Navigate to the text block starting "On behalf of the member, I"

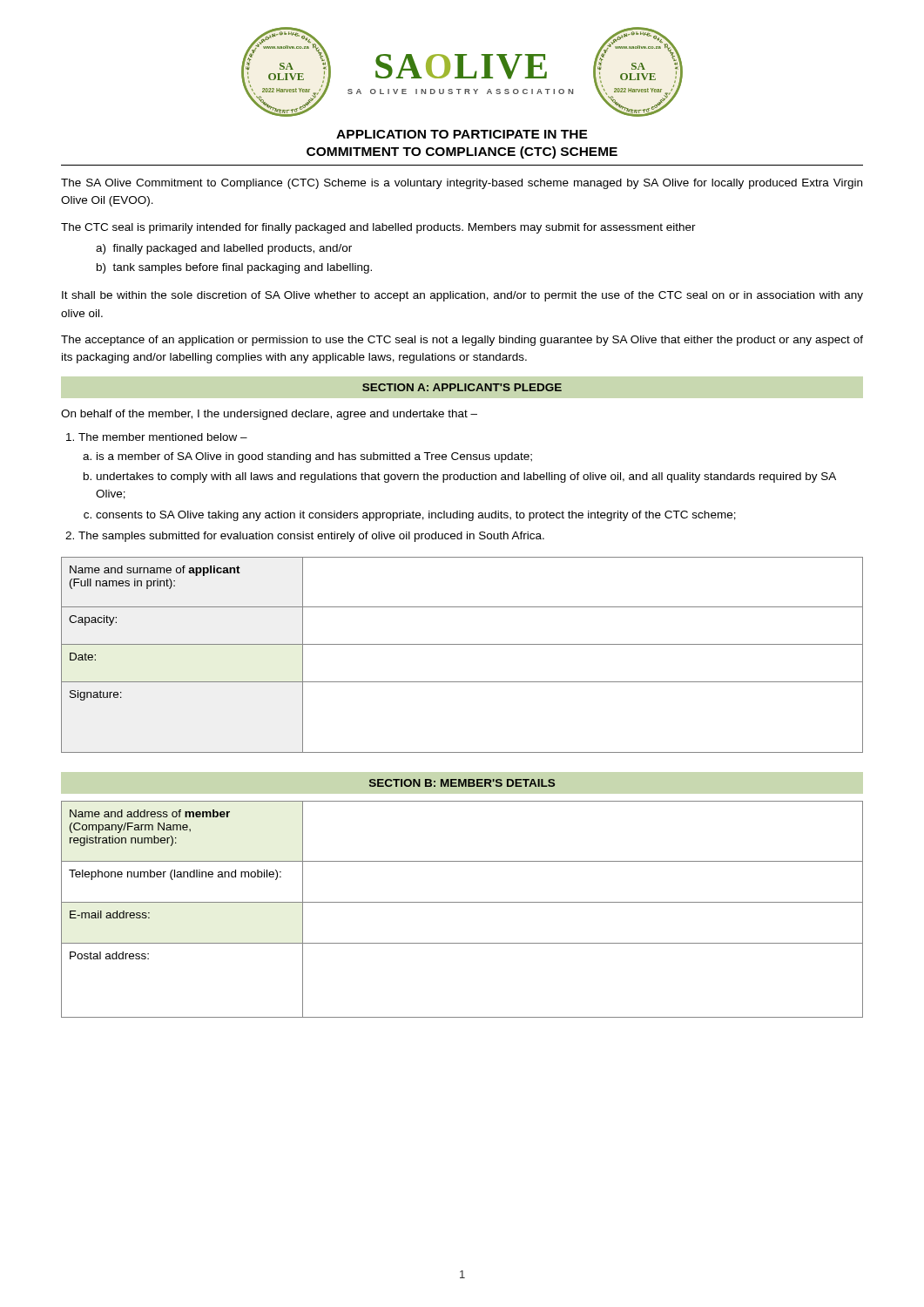point(269,414)
